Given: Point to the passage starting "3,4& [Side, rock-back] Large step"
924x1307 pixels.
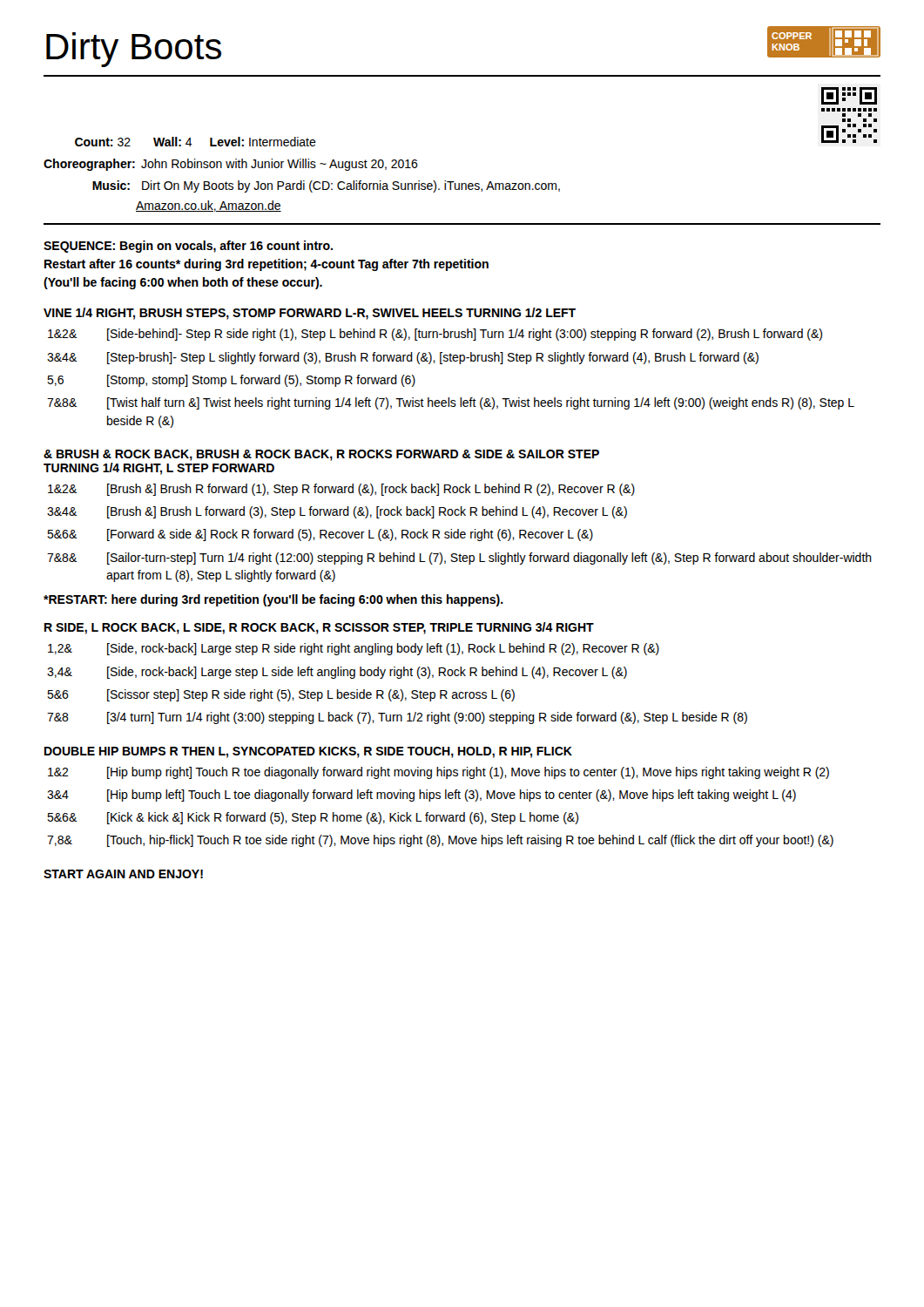Looking at the screenshot, I should click(x=462, y=673).
